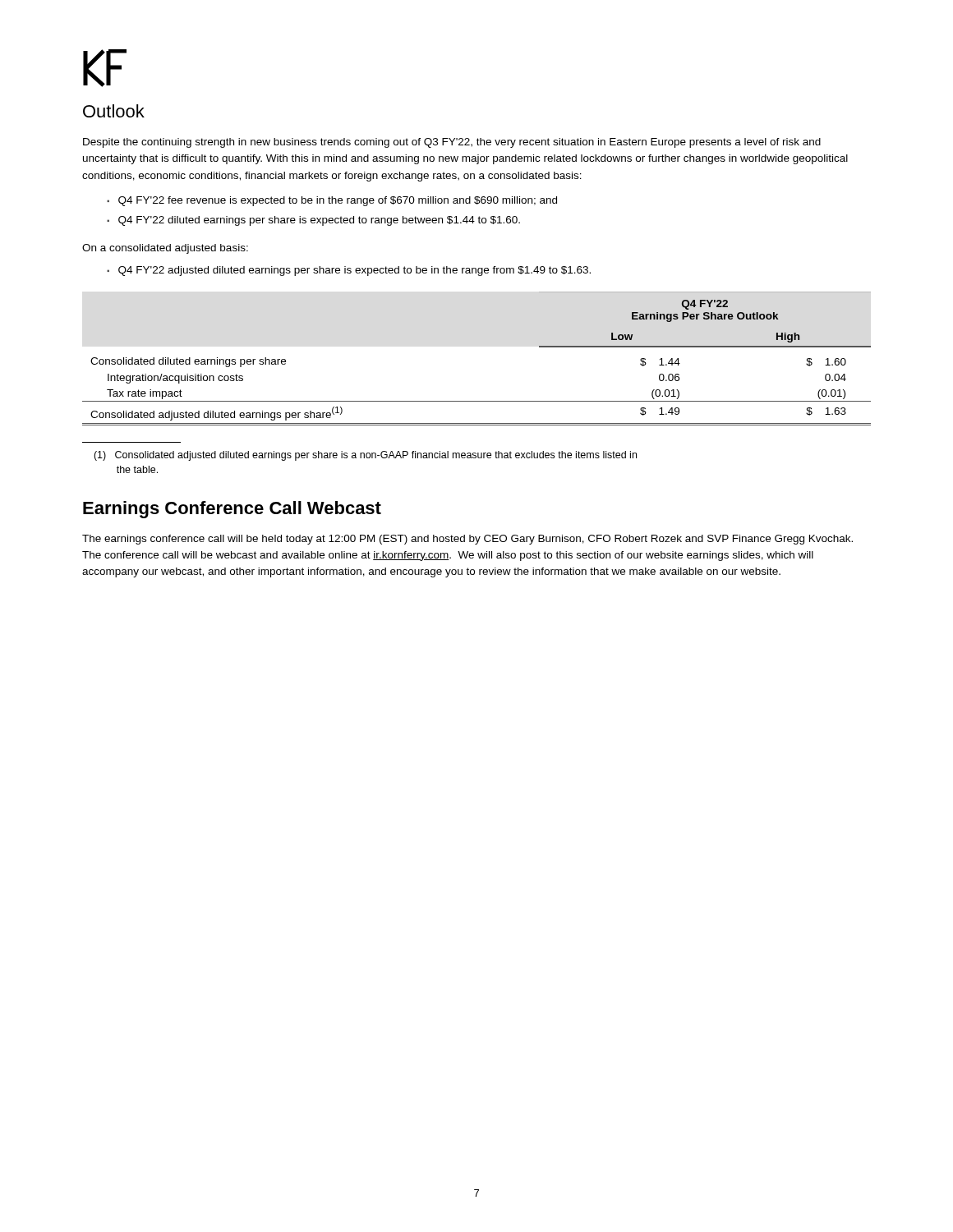Select the list item containing "Q4 FY'22 adjusted diluted"
This screenshot has width=953, height=1232.
pyautogui.click(x=355, y=269)
